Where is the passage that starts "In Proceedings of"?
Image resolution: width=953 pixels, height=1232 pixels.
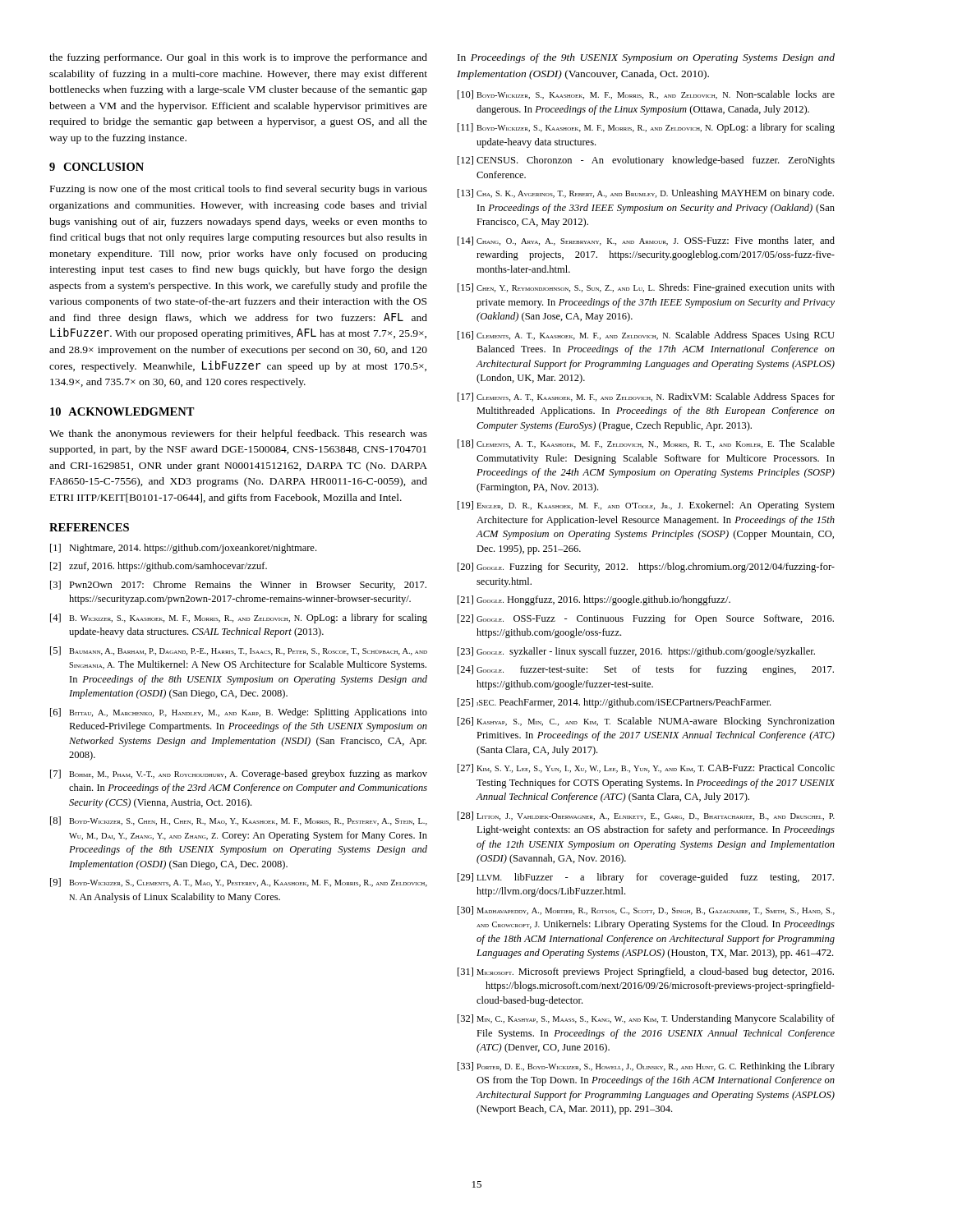pos(646,65)
